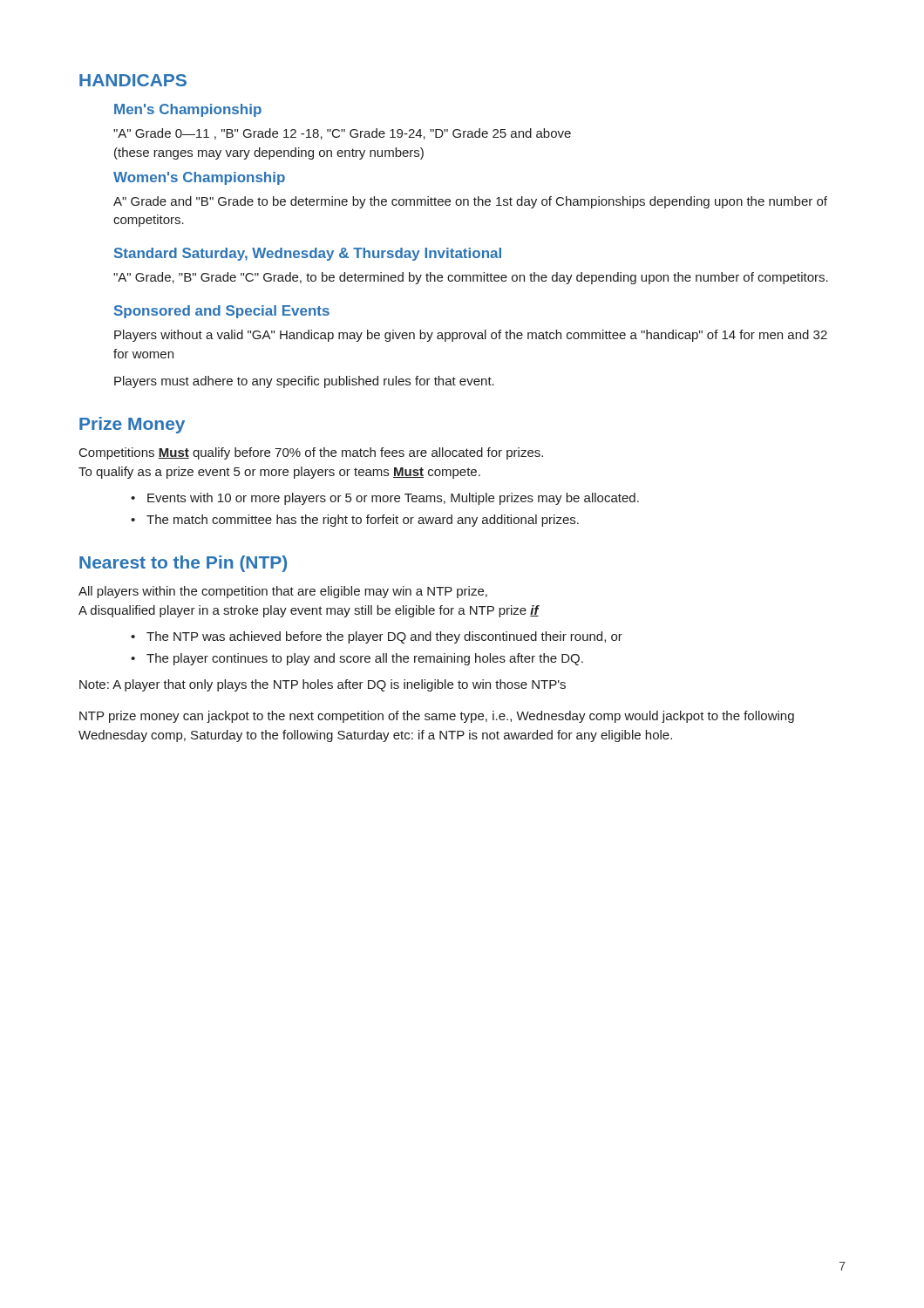
Task: Select the passage starting "Players must adhere to any specific published"
Action: (x=304, y=381)
